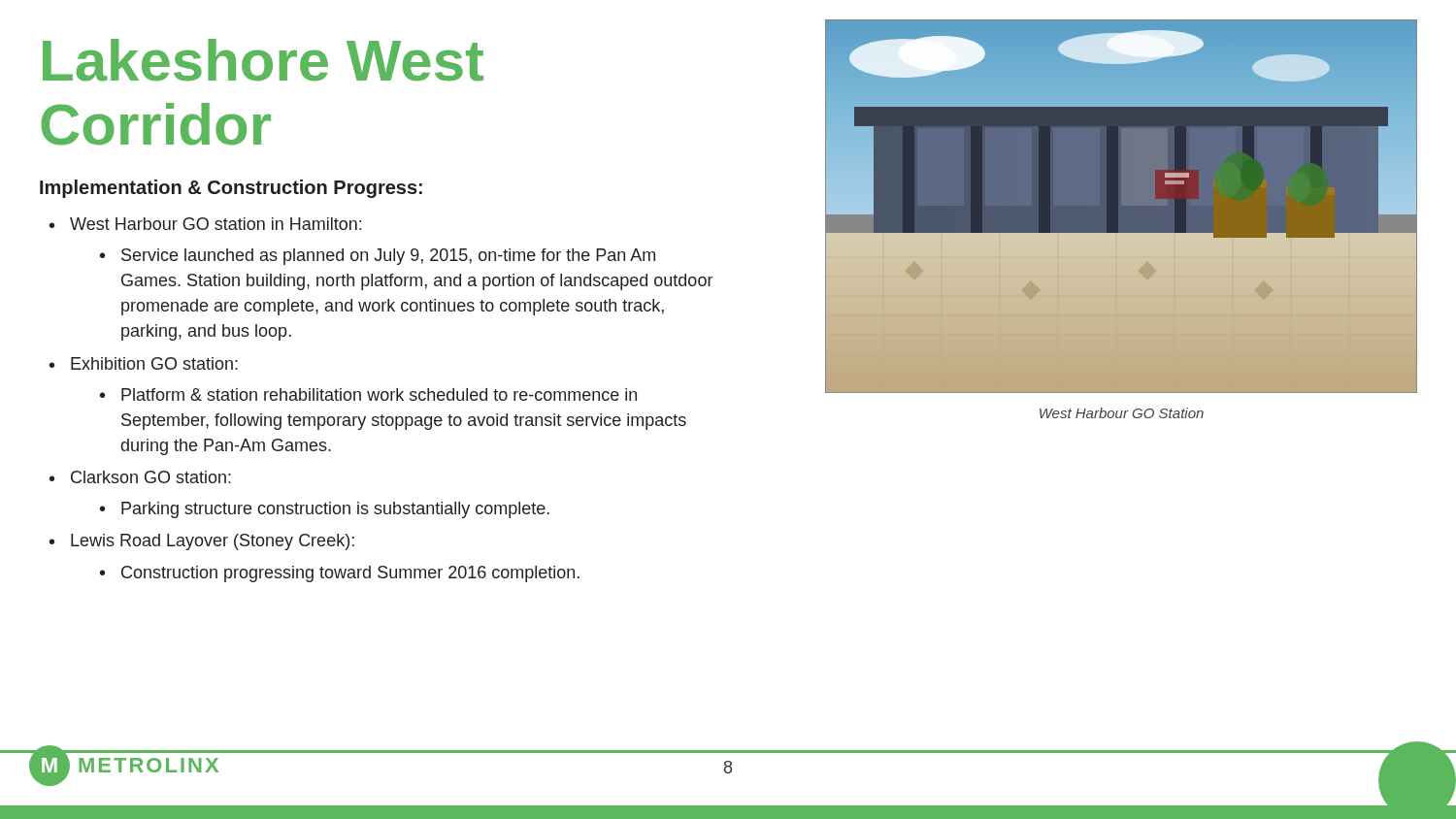The image size is (1456, 819).
Task: Where is the passage that starts "Service launched as planned on"?
Action: click(x=417, y=293)
